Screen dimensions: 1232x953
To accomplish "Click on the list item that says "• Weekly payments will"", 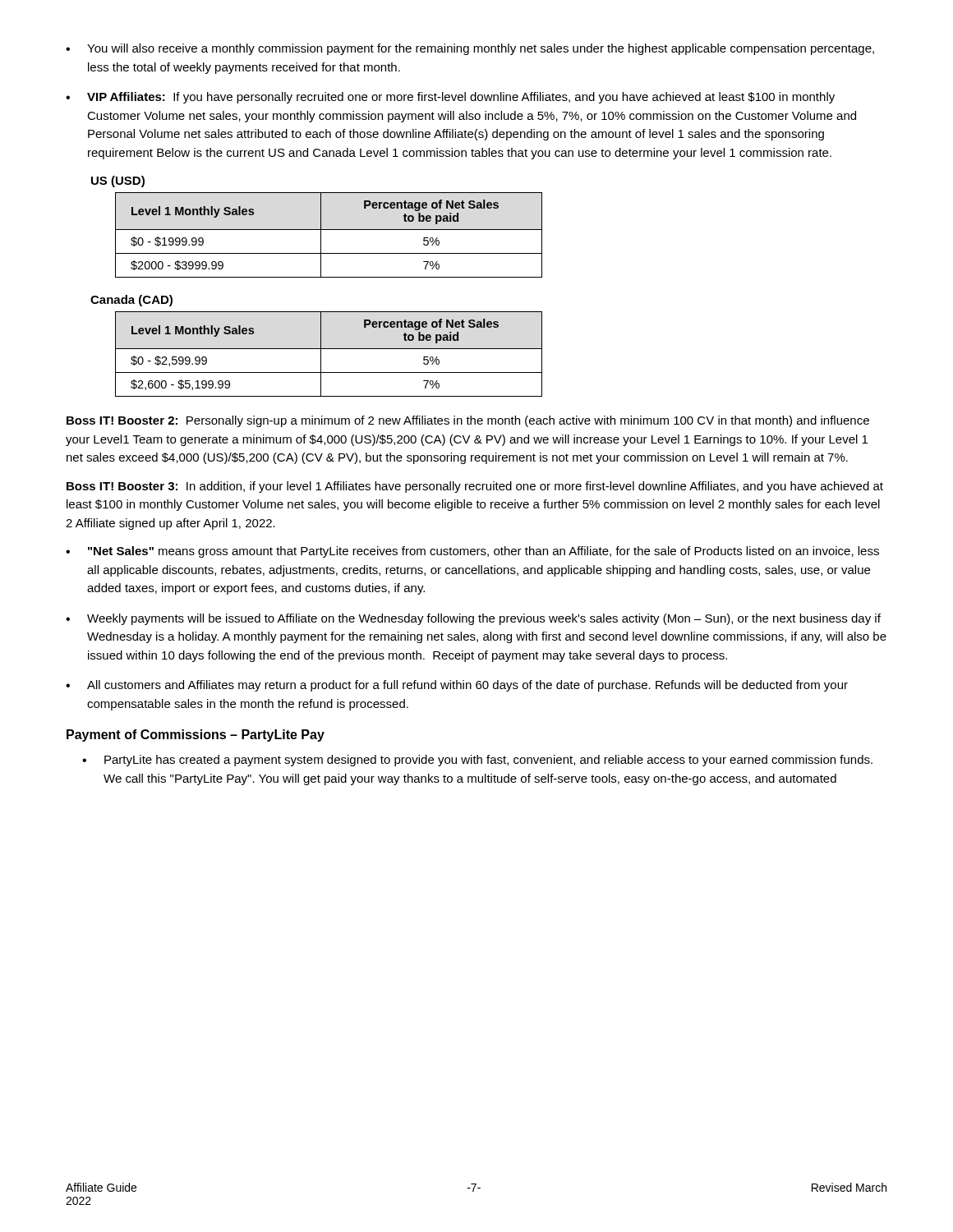I will pyautogui.click(x=476, y=637).
